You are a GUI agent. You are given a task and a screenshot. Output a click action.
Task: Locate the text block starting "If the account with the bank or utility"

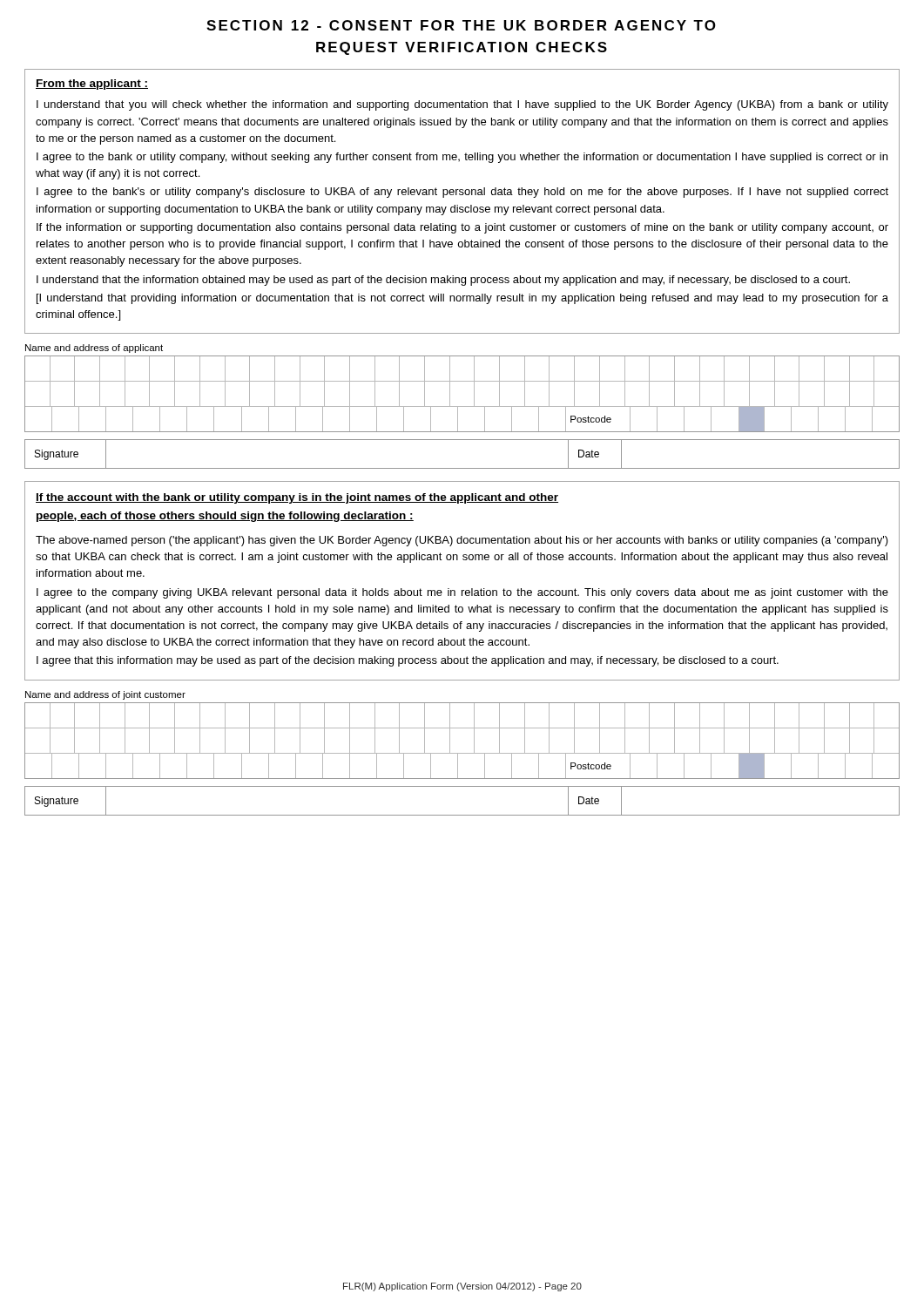point(297,506)
